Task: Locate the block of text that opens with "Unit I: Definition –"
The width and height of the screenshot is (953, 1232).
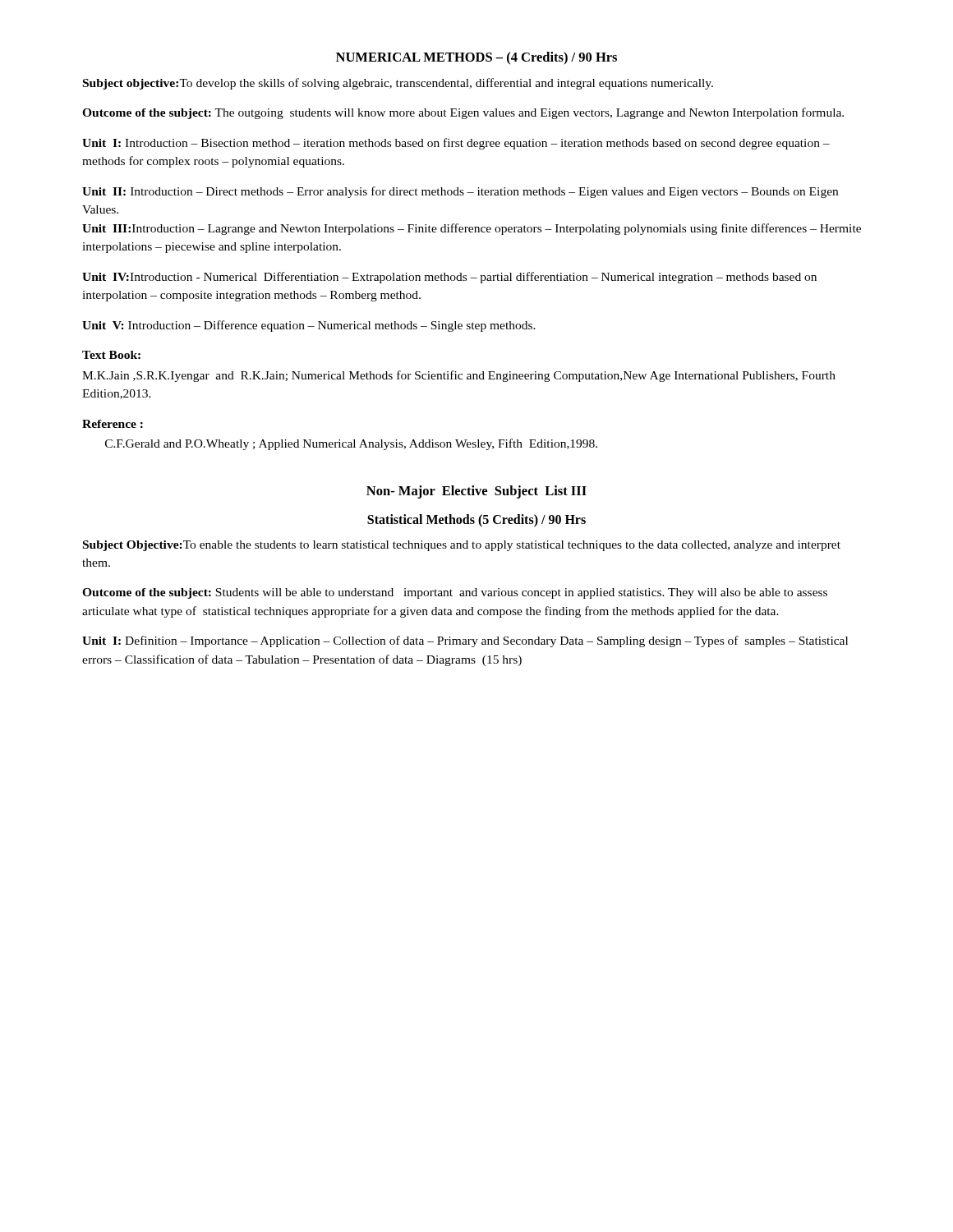Action: pyautogui.click(x=465, y=650)
